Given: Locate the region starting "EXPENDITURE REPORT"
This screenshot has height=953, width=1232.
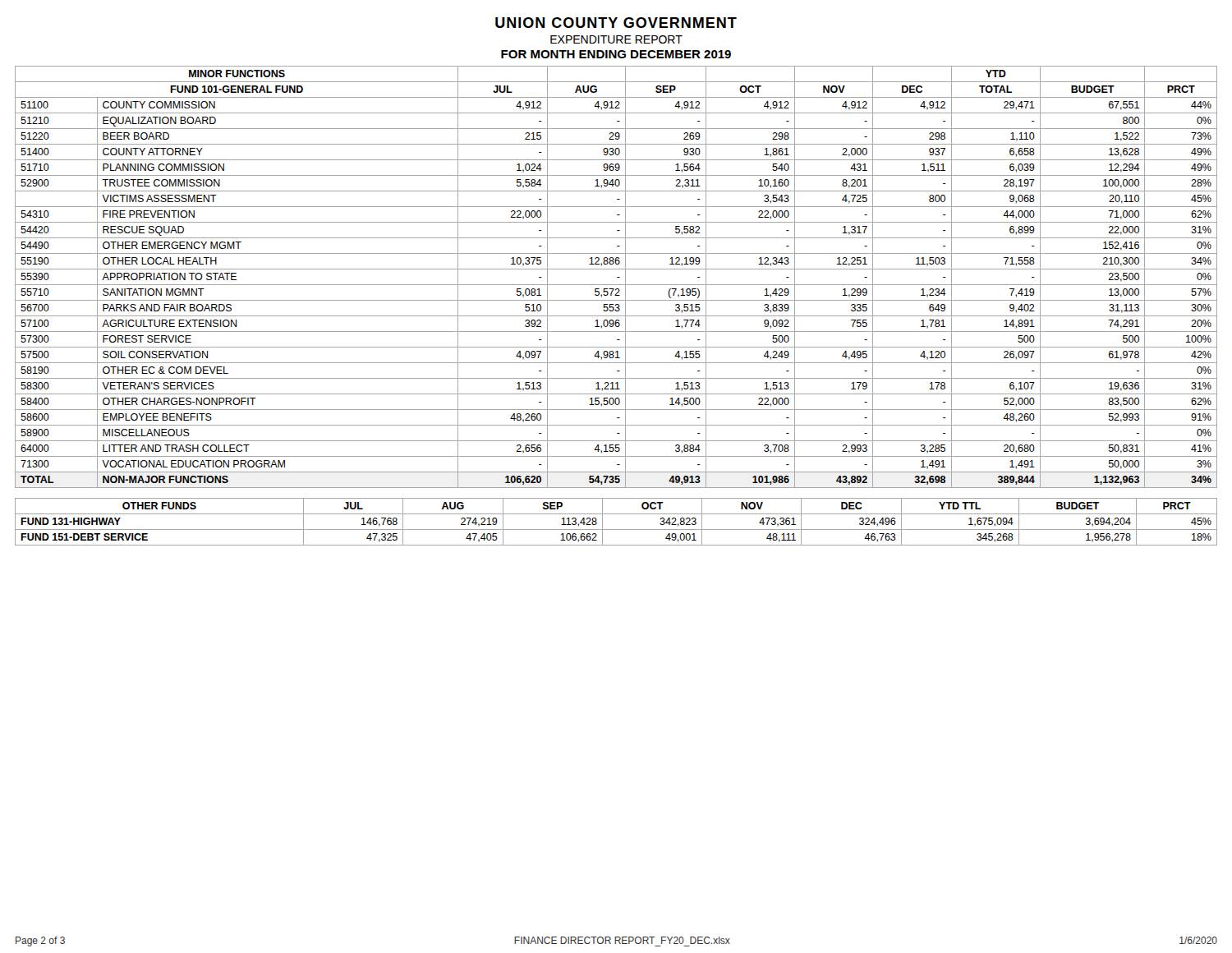Looking at the screenshot, I should pos(616,39).
